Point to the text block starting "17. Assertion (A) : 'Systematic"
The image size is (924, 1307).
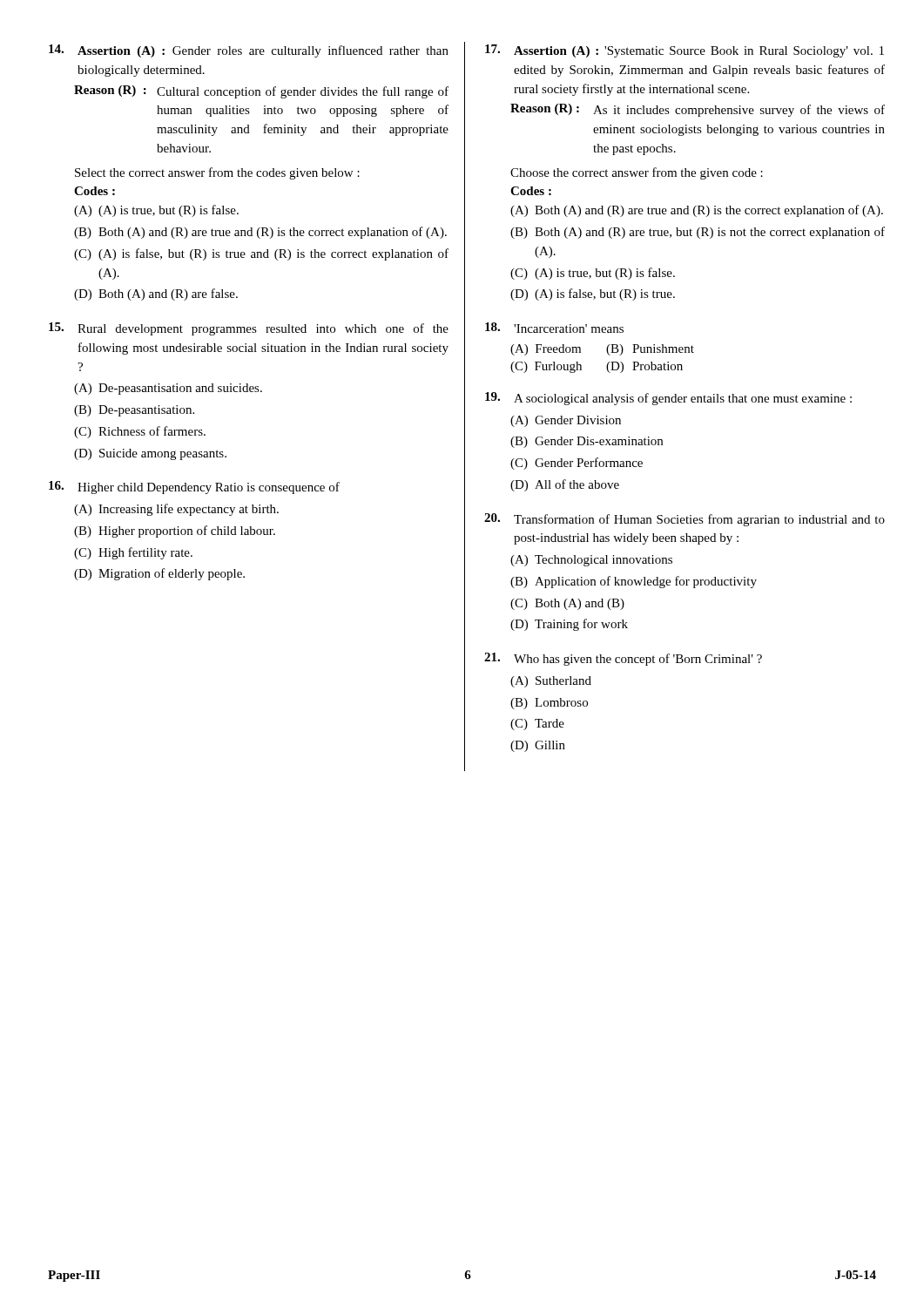pos(684,173)
